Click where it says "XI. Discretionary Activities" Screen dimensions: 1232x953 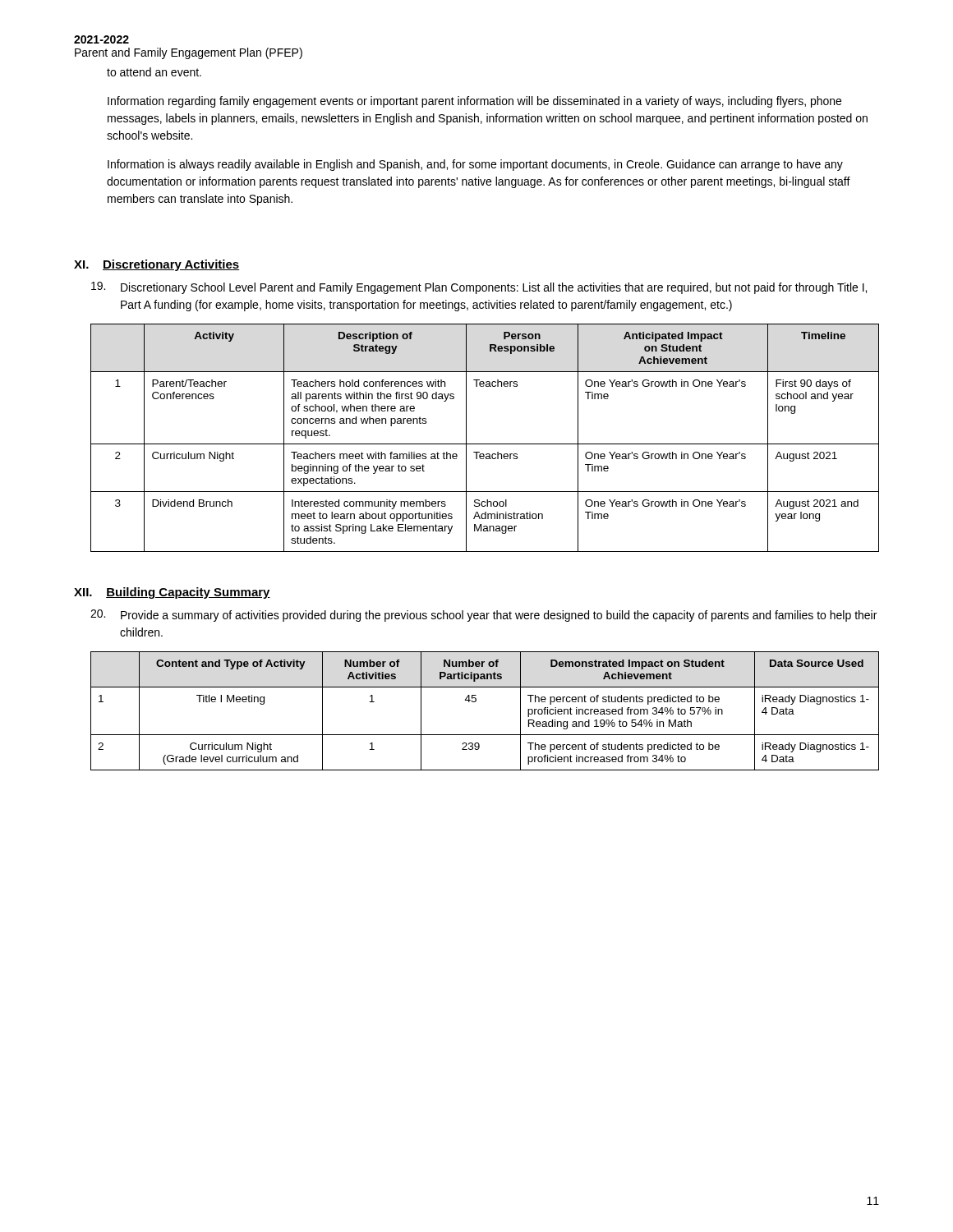click(x=157, y=264)
